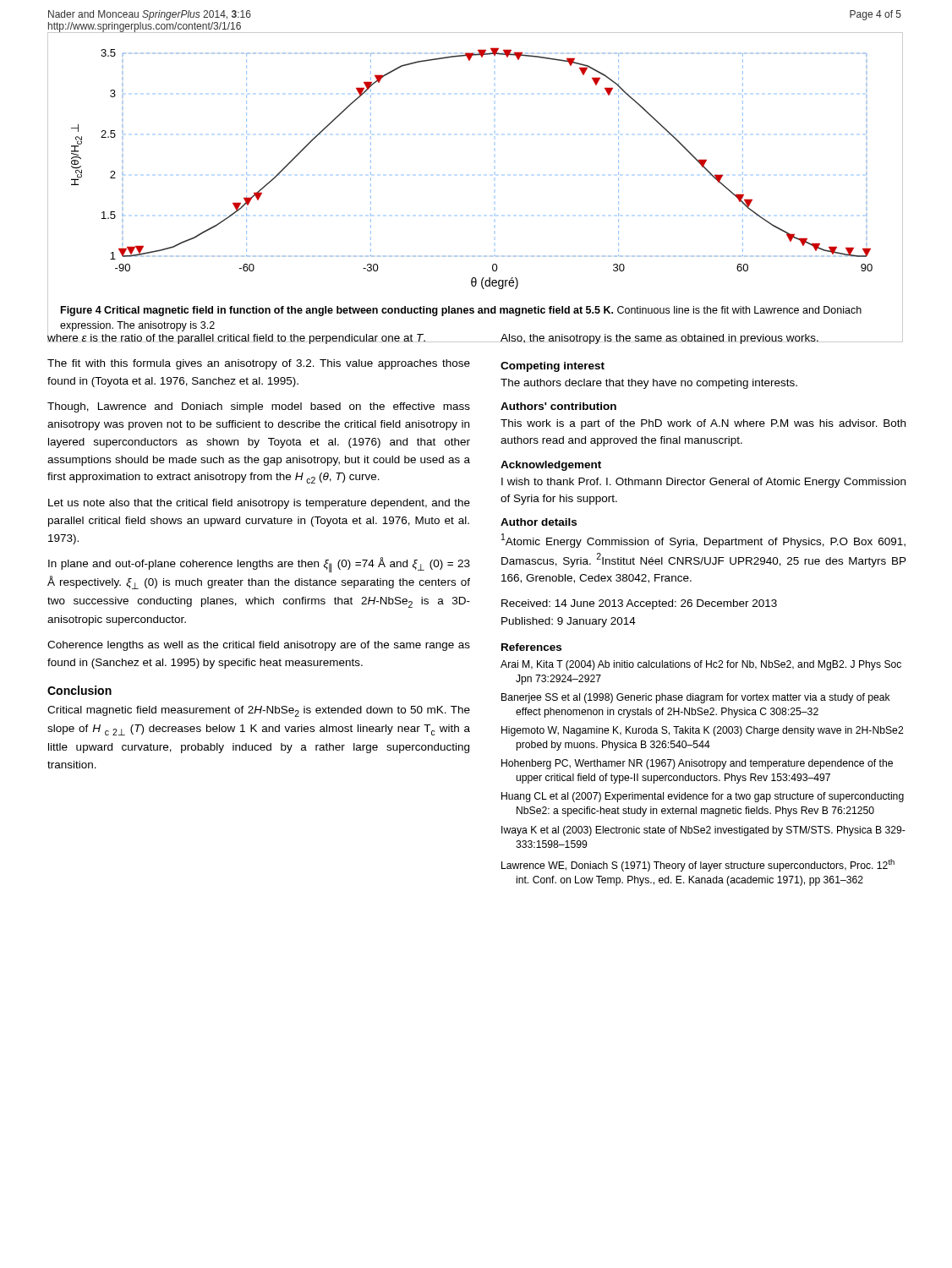Click the passage that begins "The authors declare that they have no"
This screenshot has height=1268, width=952.
tap(649, 382)
